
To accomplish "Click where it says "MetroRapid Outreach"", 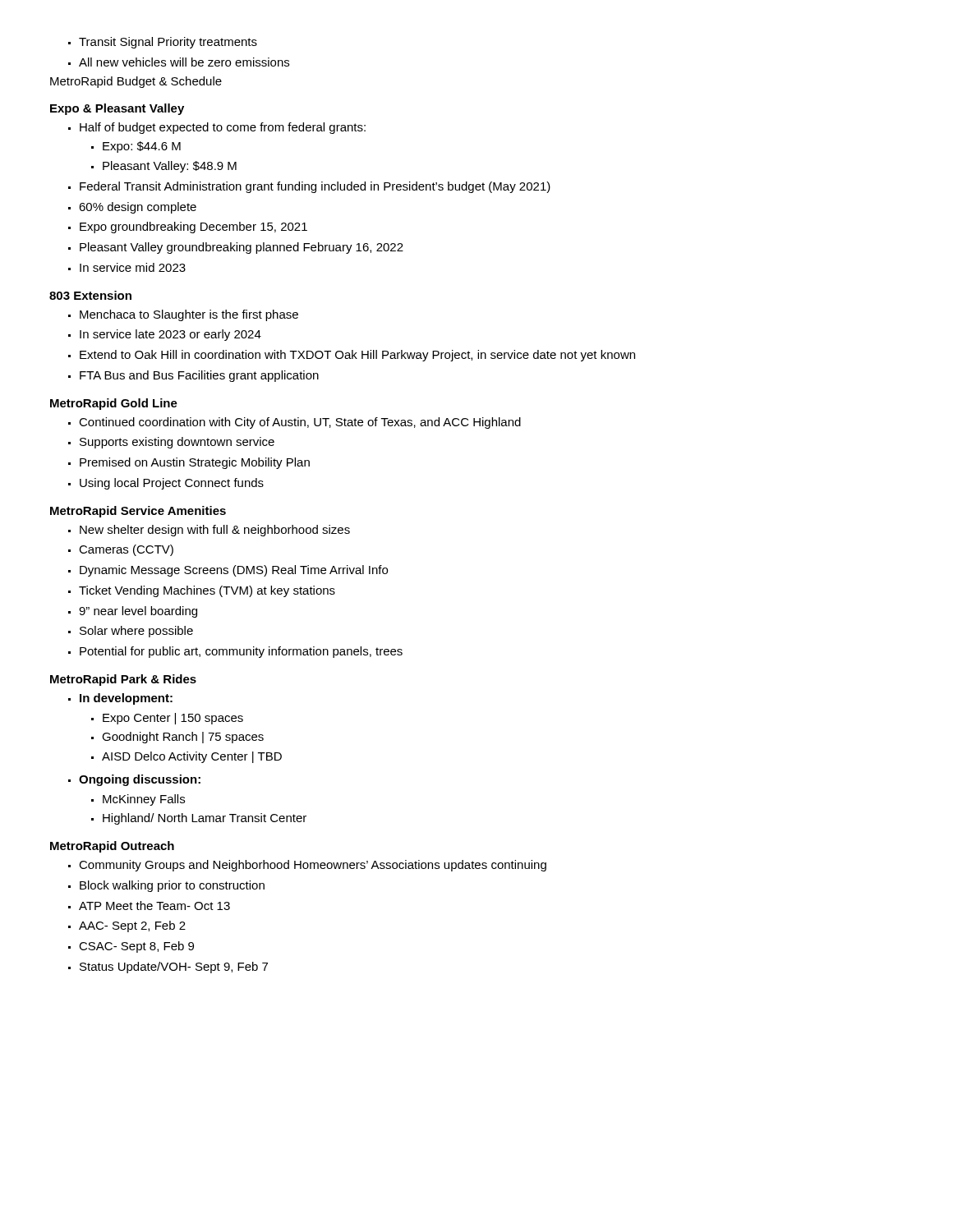I will pyautogui.click(x=112, y=846).
